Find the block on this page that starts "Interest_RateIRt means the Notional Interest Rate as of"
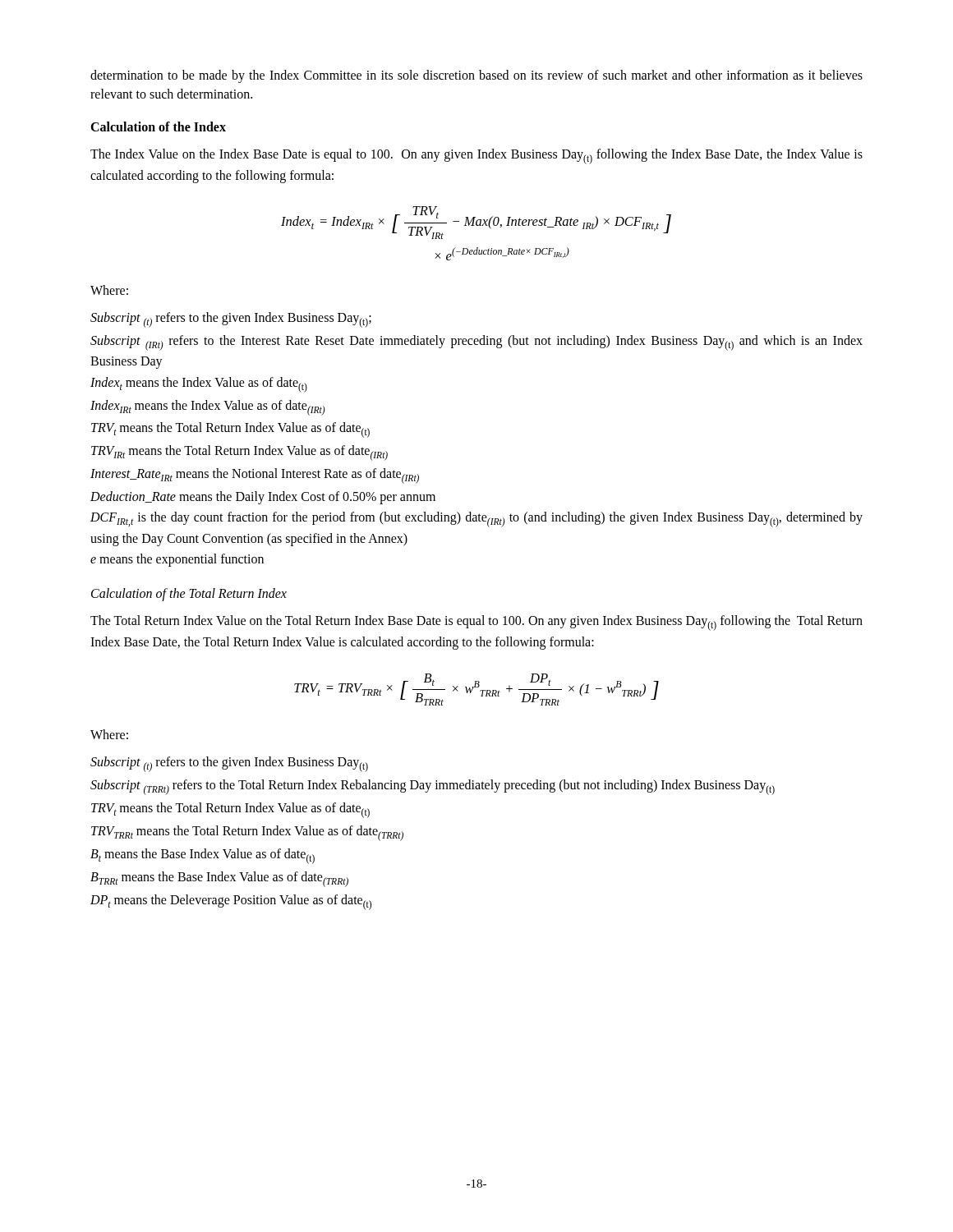 (x=255, y=475)
